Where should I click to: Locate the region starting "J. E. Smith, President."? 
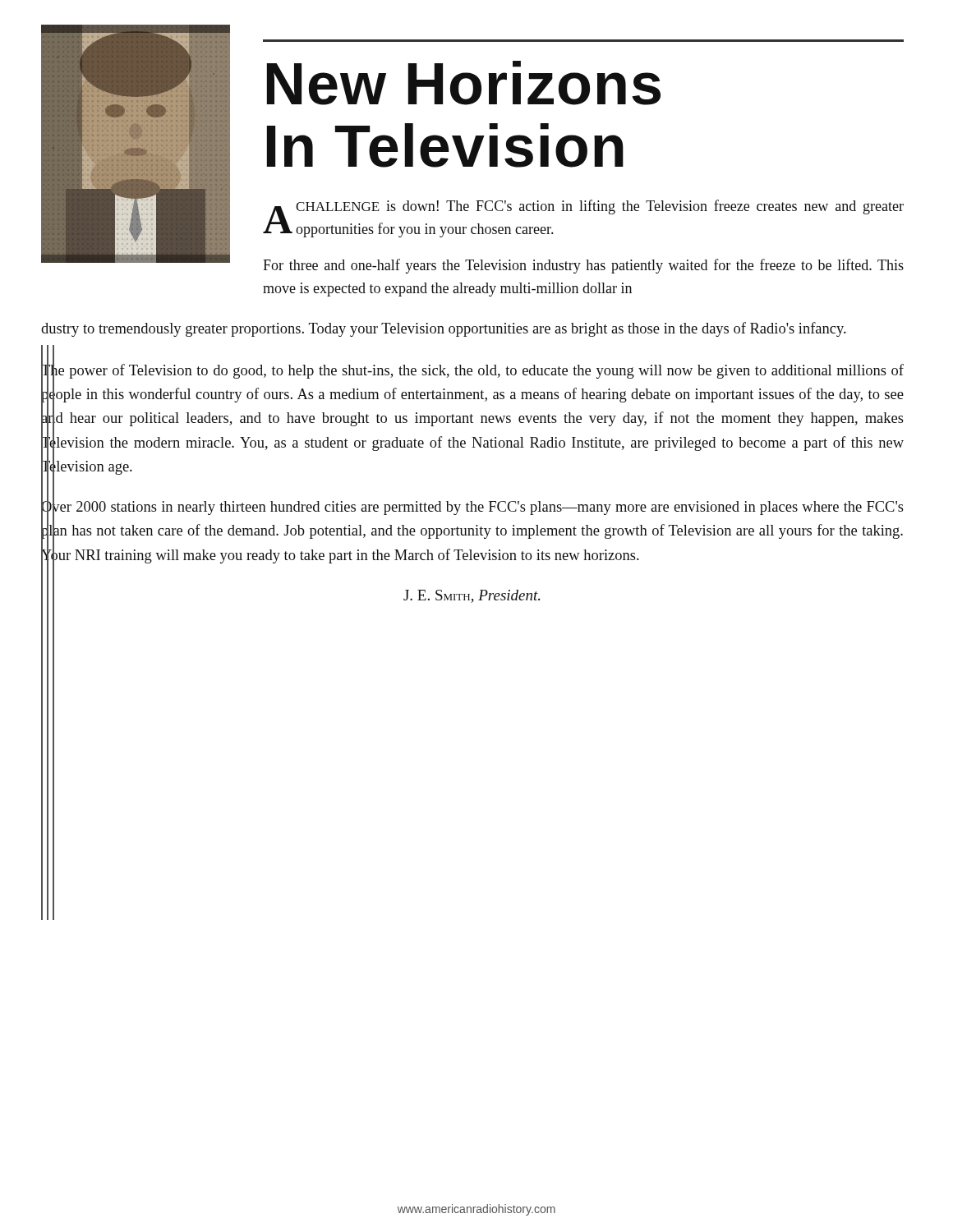click(x=472, y=595)
